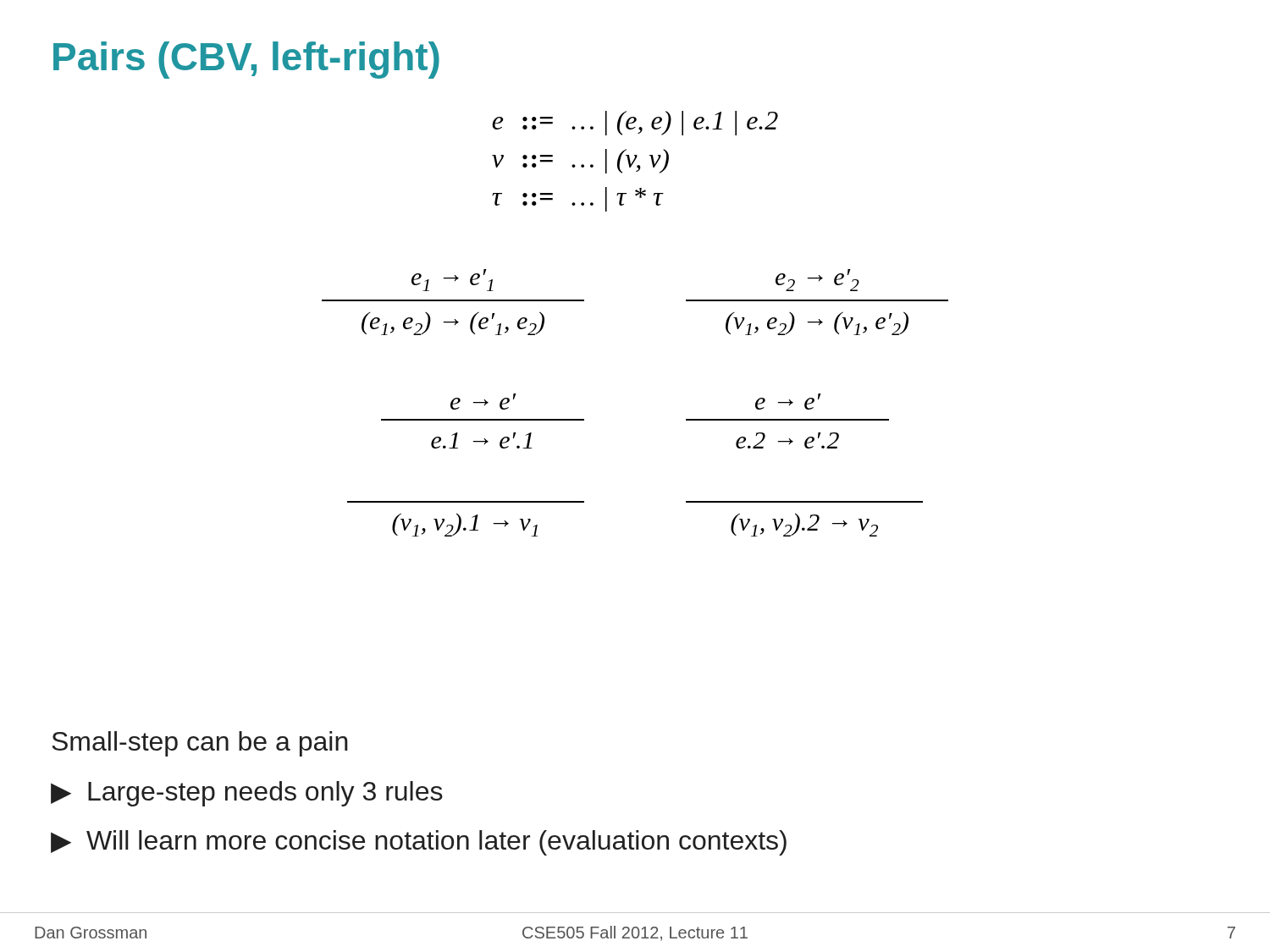Screen dimensions: 952x1270
Task: Locate the formula with the text "e1 → e′1 (e1, e2) → (e′1,"
Action: 453,301
